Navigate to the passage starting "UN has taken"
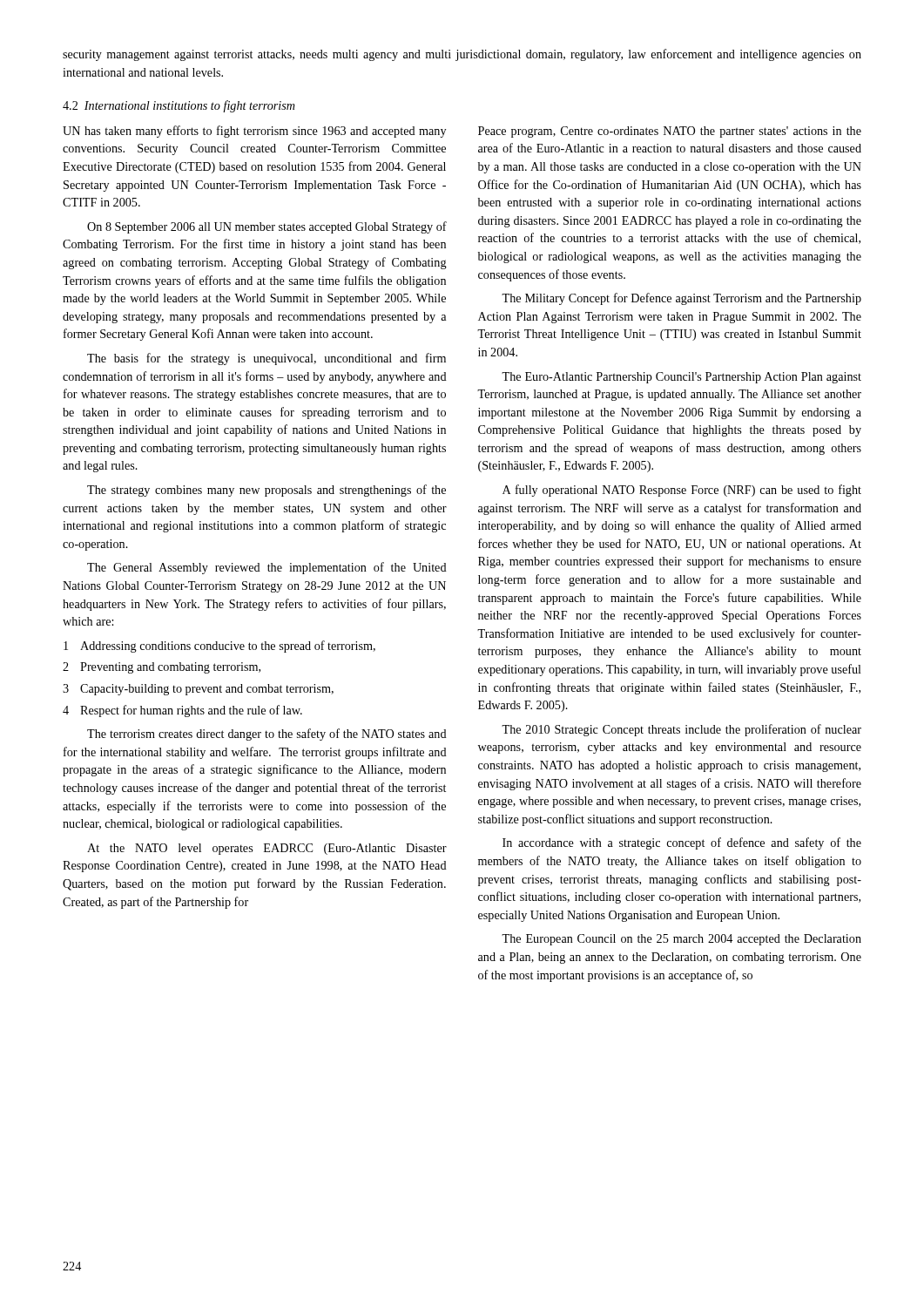Image resolution: width=924 pixels, height=1307 pixels. [255, 376]
